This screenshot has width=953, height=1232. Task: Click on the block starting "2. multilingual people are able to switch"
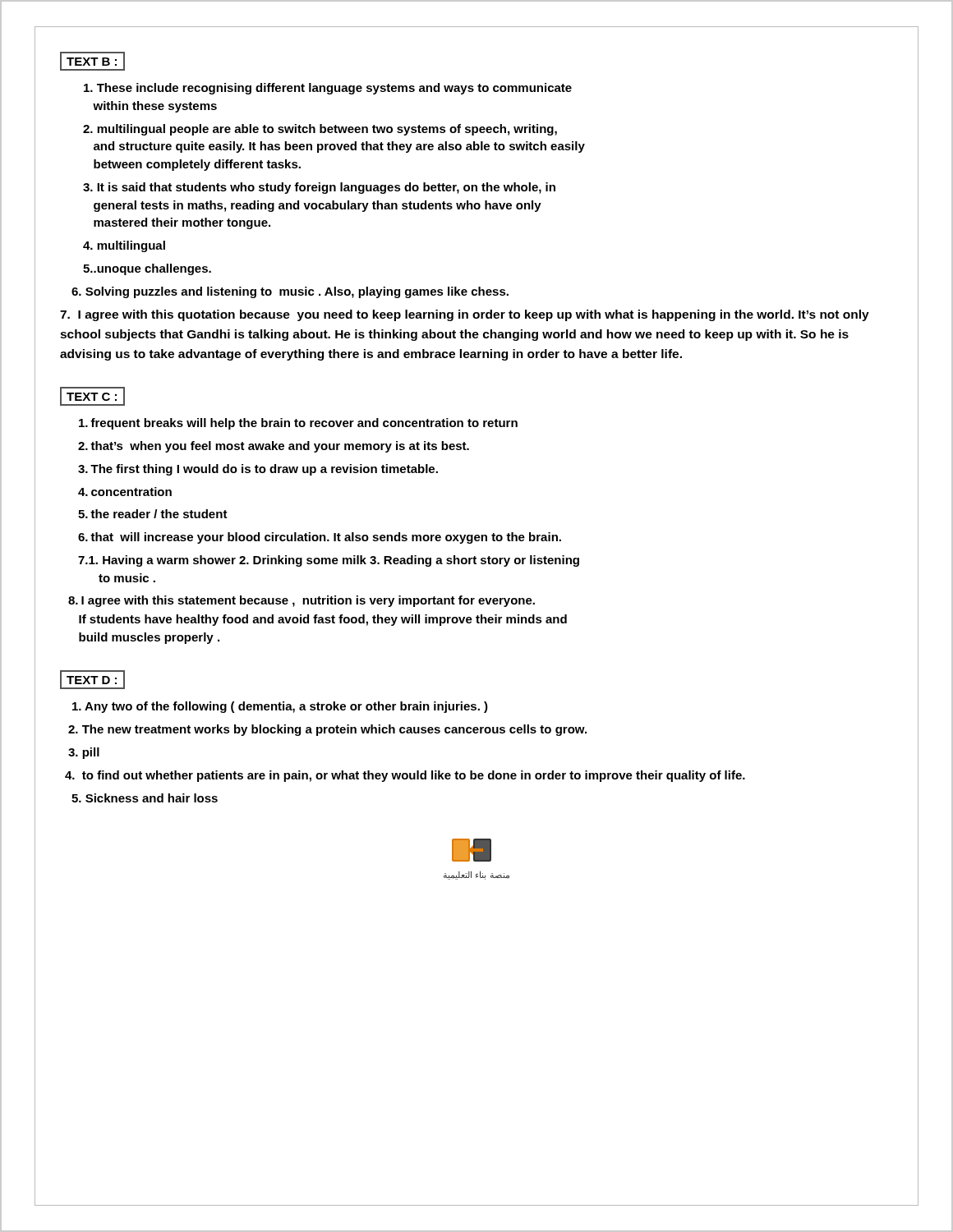(x=334, y=146)
